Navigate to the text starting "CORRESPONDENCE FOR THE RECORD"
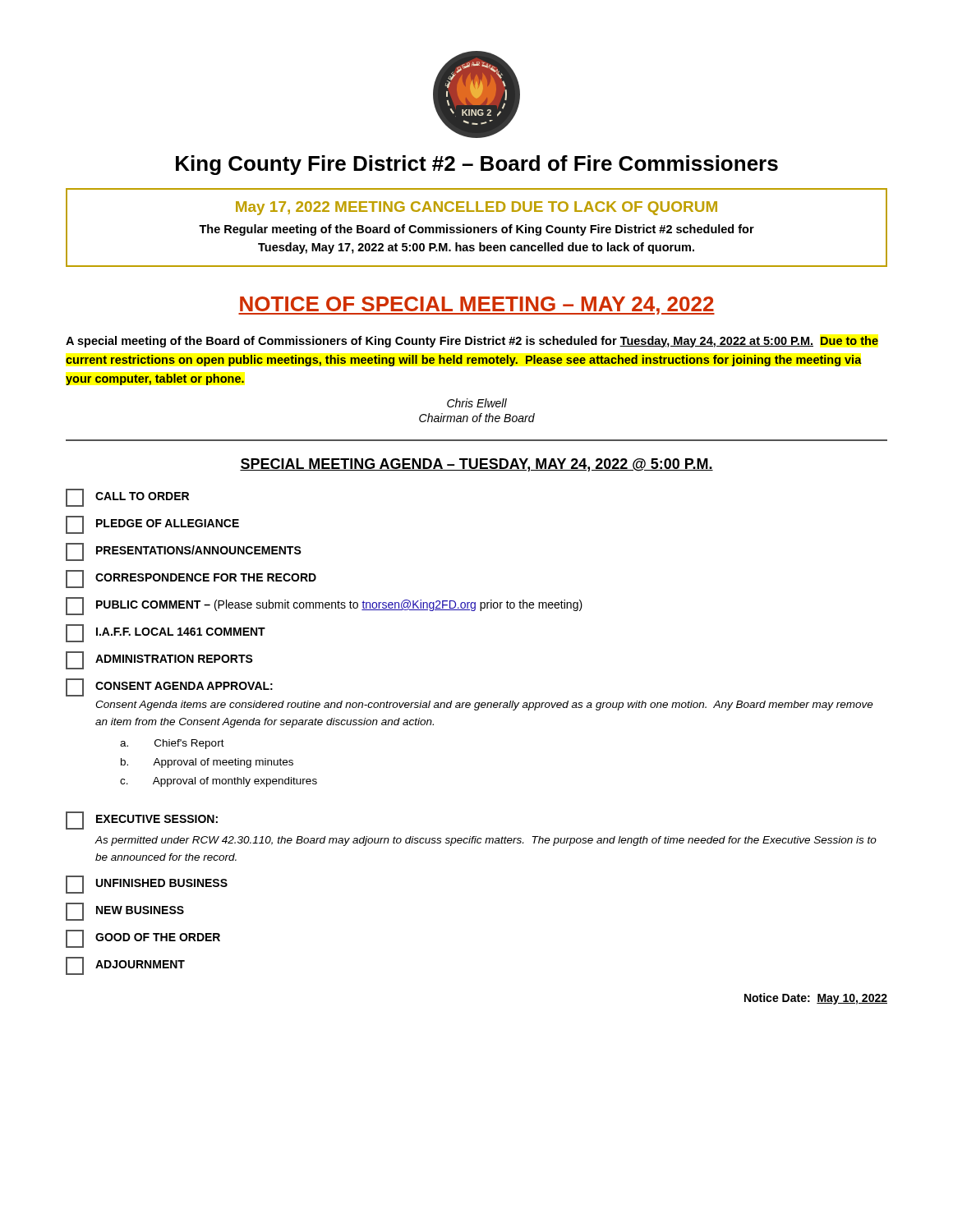Screen dimensions: 1232x953 [x=191, y=579]
